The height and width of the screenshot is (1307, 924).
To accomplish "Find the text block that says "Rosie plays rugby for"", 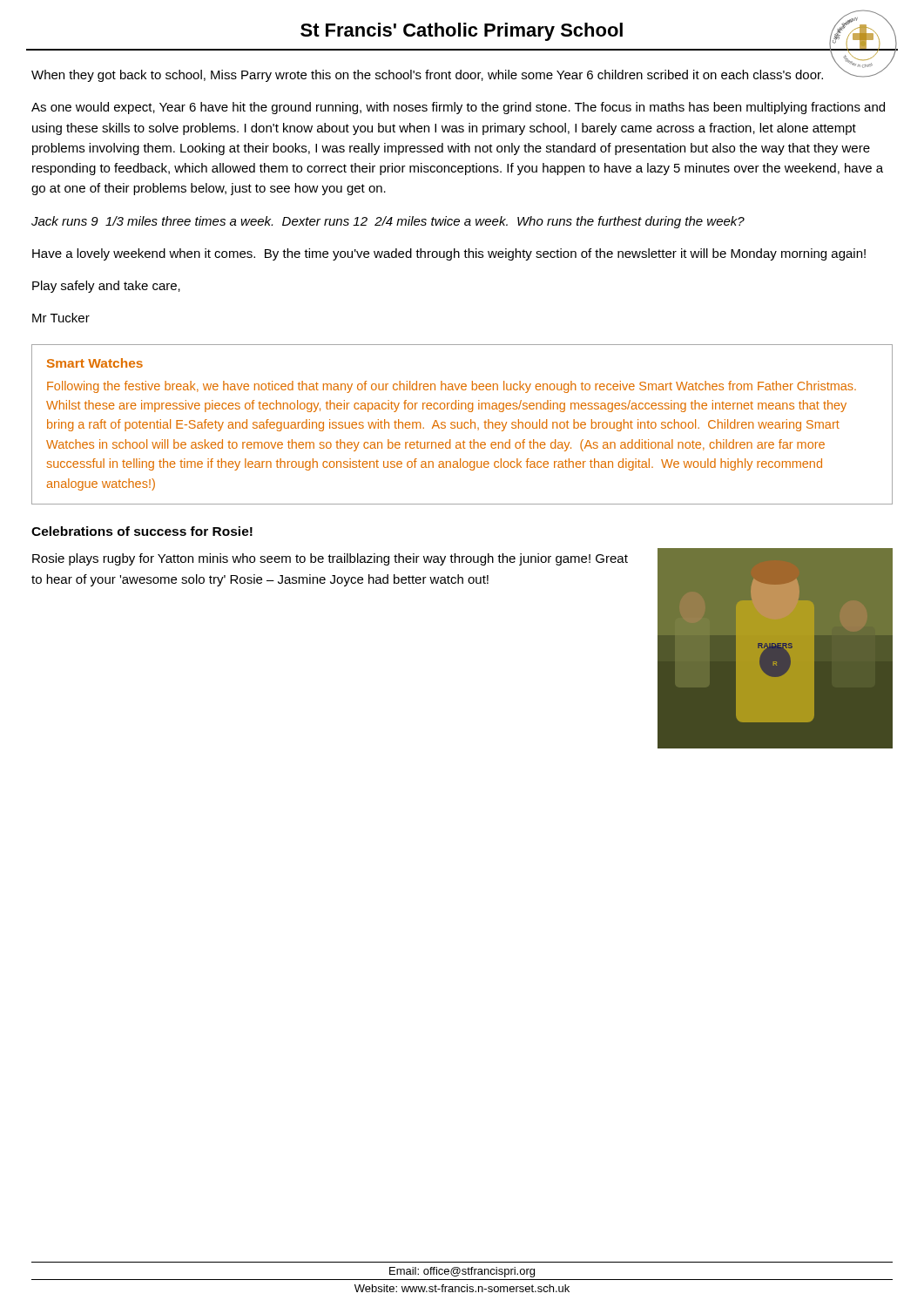I will pos(330,568).
